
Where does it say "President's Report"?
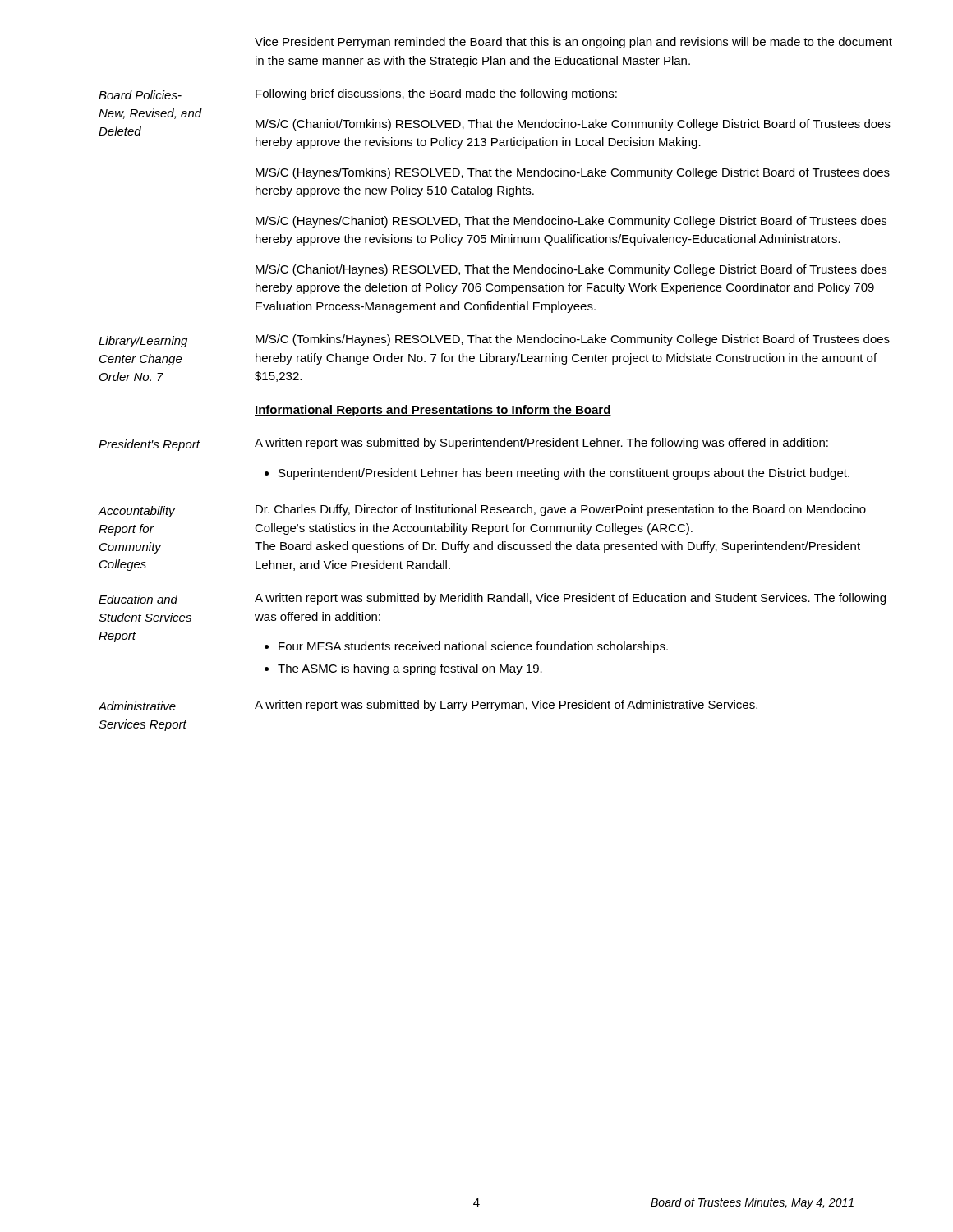(x=149, y=444)
